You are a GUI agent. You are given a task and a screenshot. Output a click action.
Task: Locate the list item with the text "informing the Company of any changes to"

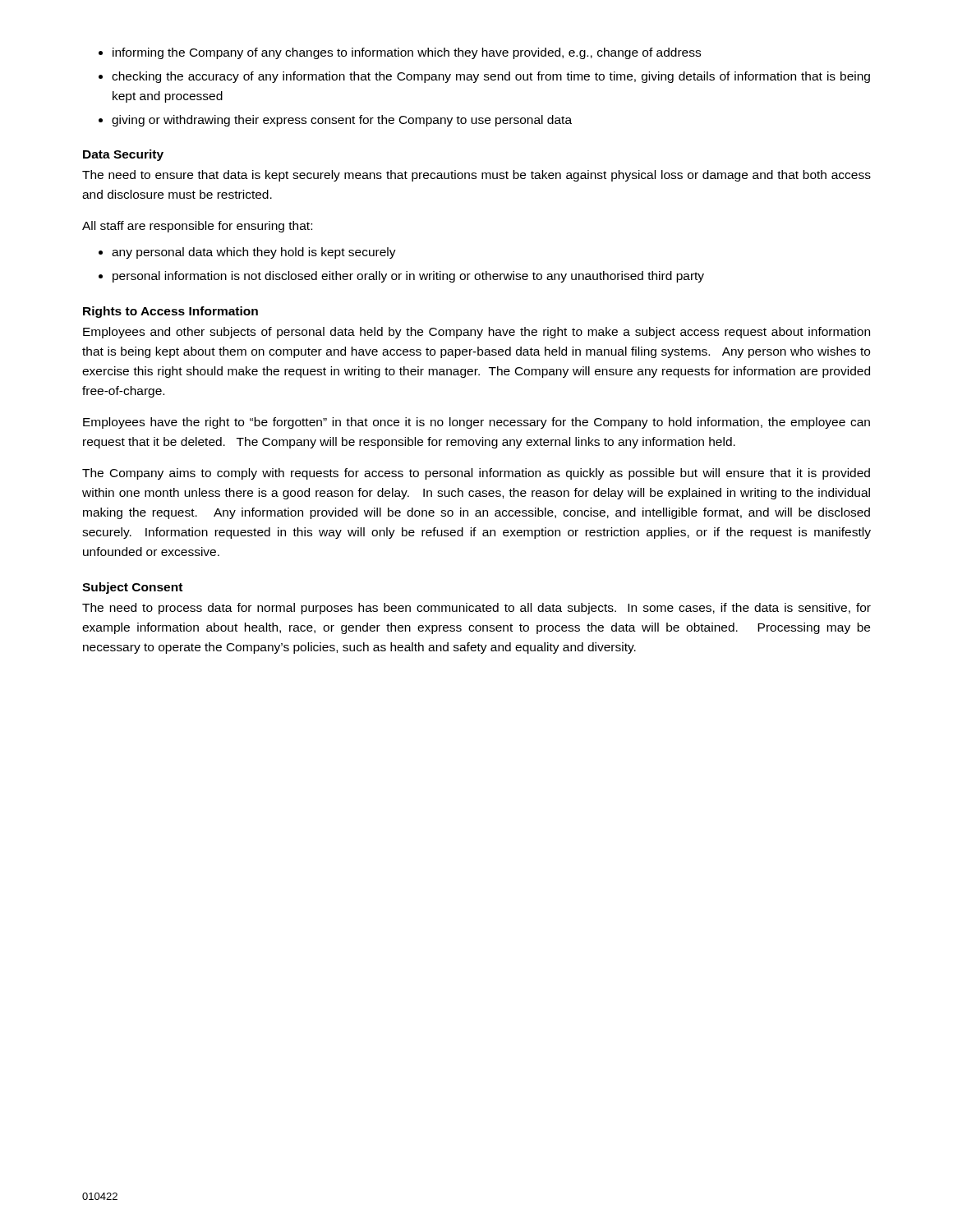tap(407, 52)
